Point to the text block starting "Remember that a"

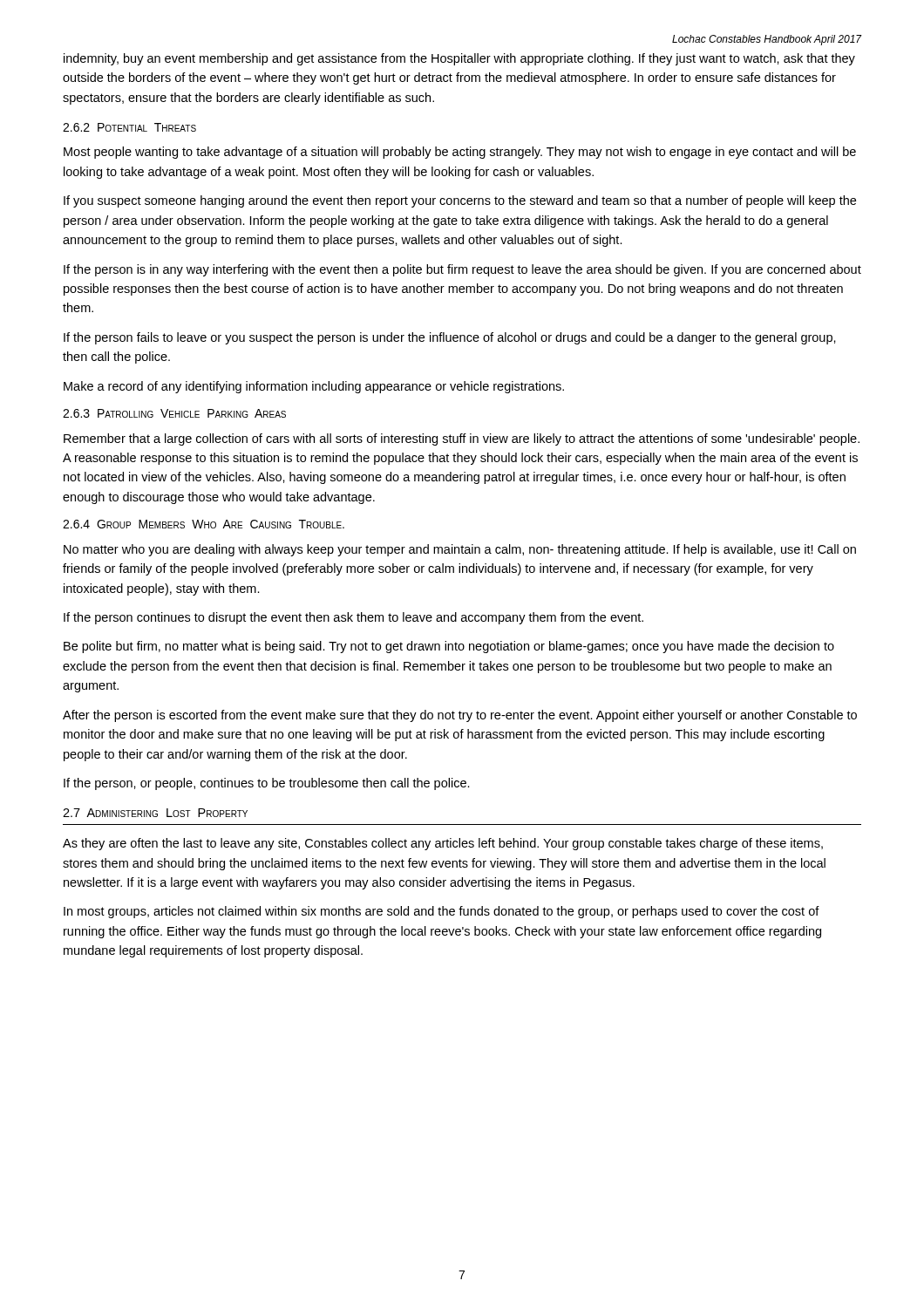pos(462,468)
